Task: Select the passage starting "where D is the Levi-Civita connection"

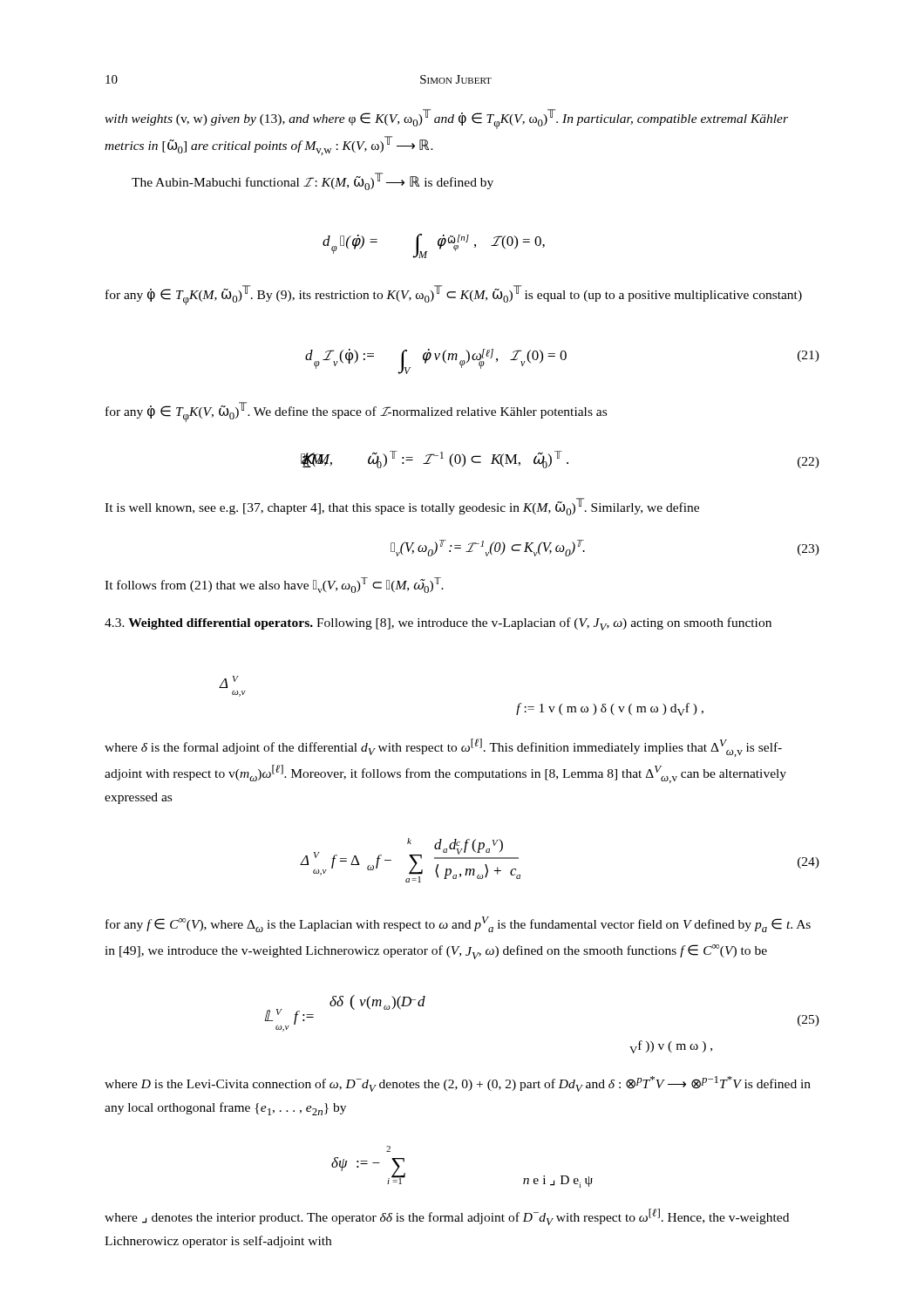Action: 458,1095
